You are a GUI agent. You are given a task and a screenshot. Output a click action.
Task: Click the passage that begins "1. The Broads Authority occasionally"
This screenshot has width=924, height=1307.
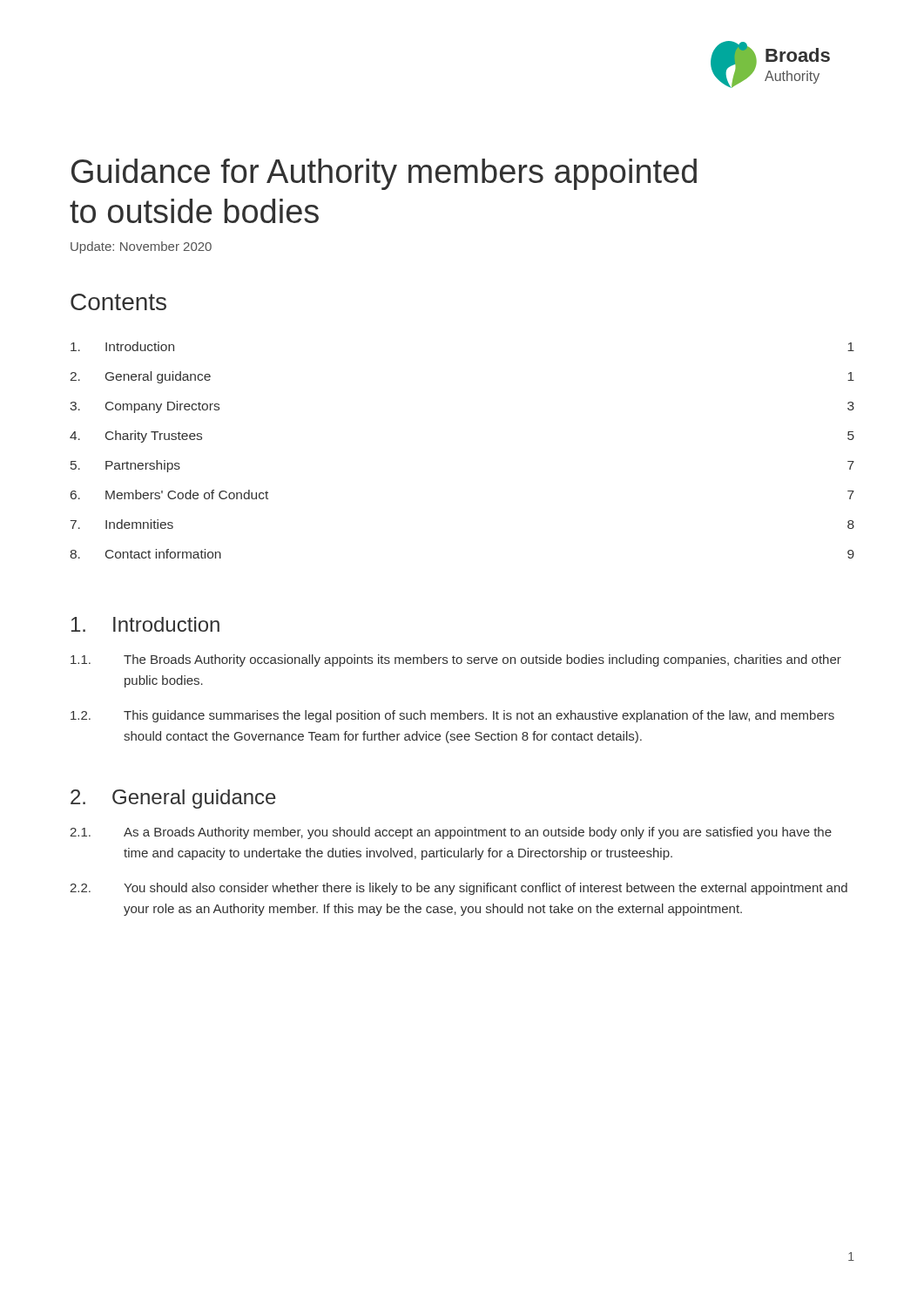coord(462,670)
